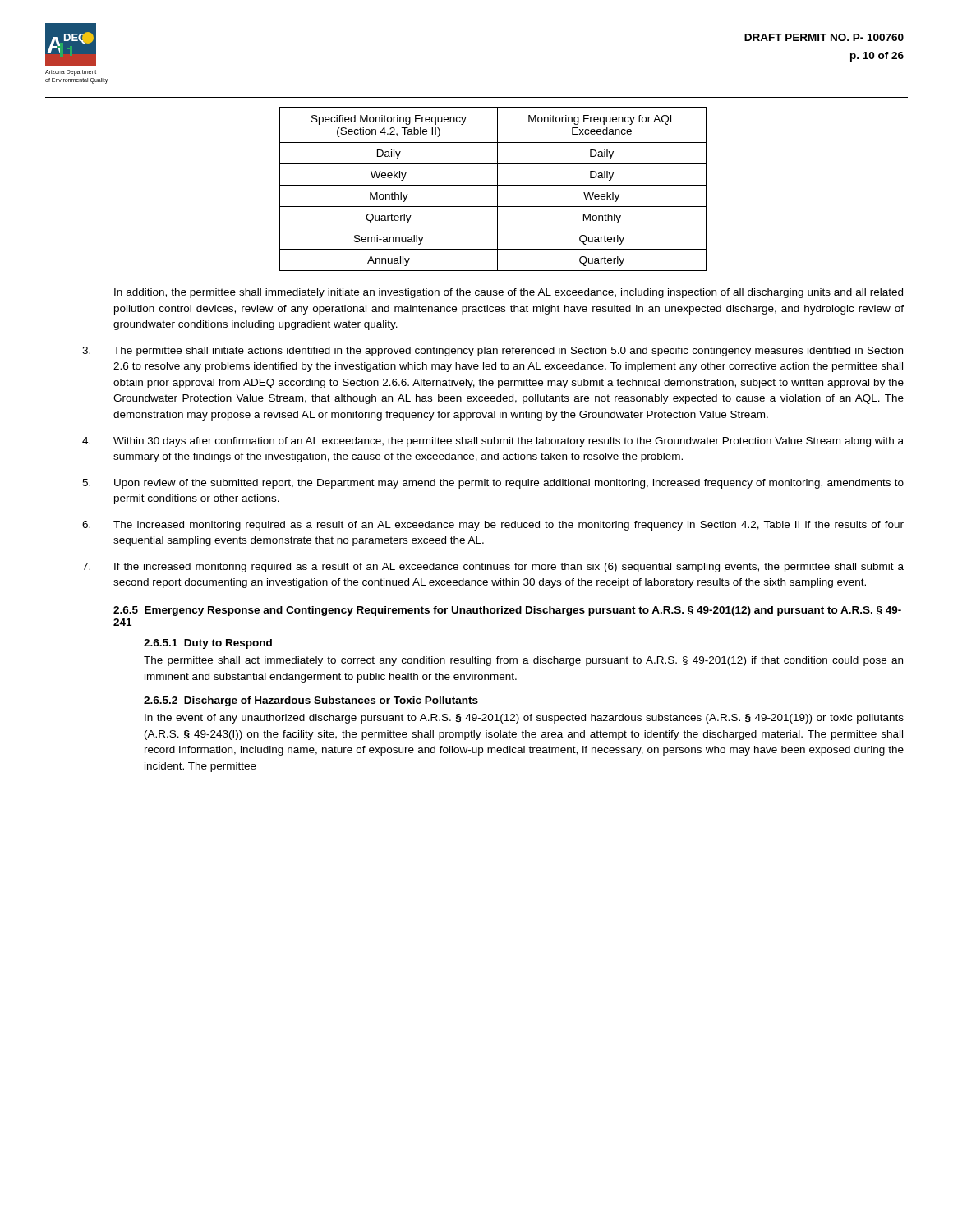Viewport: 953px width, 1232px height.
Task: Point to the text starting "2.6.5.2 Discharge of Hazardous Substances or"
Action: 311,700
